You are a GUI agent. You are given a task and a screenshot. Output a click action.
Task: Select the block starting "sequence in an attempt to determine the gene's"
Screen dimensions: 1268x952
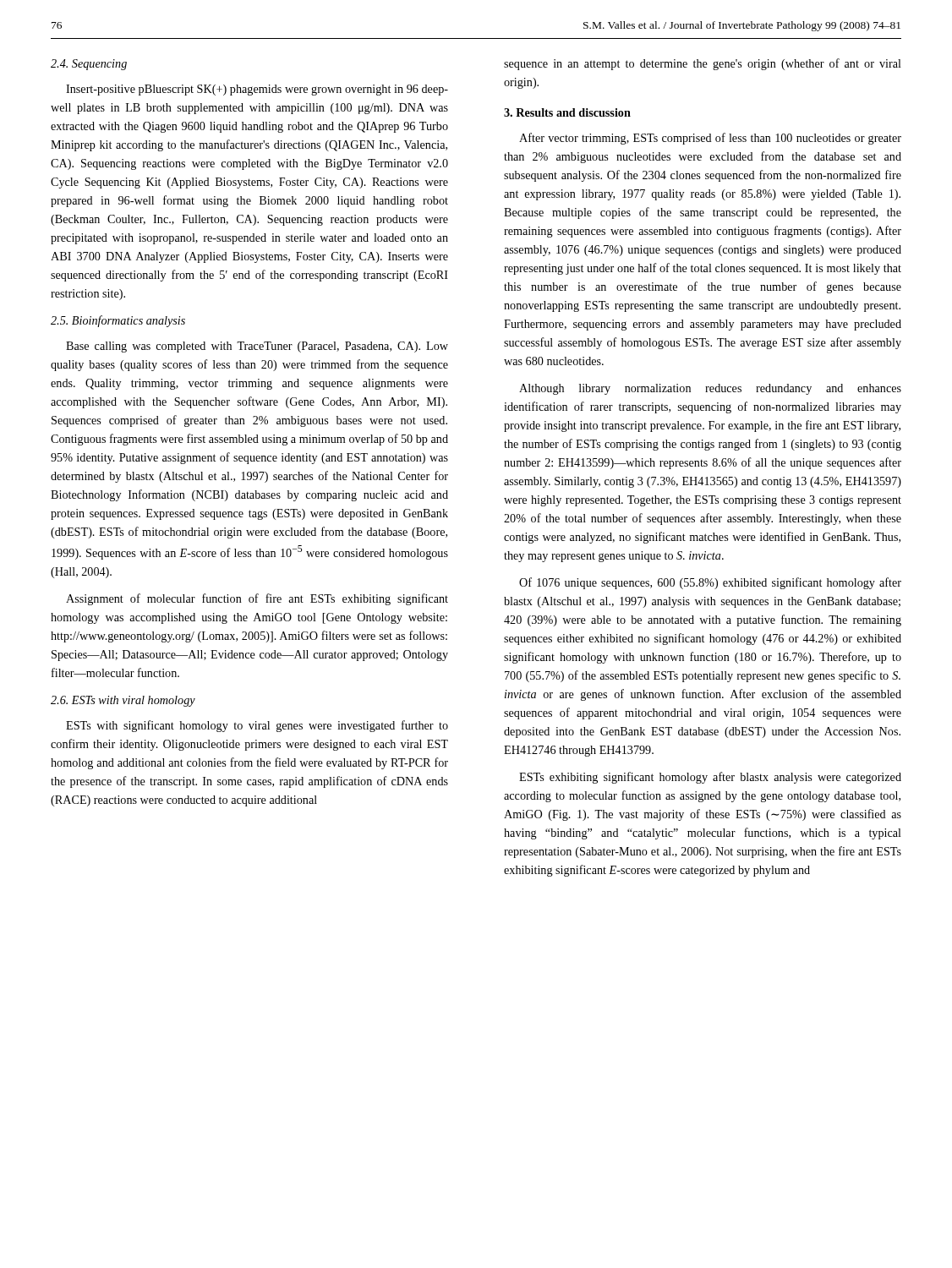coord(703,73)
